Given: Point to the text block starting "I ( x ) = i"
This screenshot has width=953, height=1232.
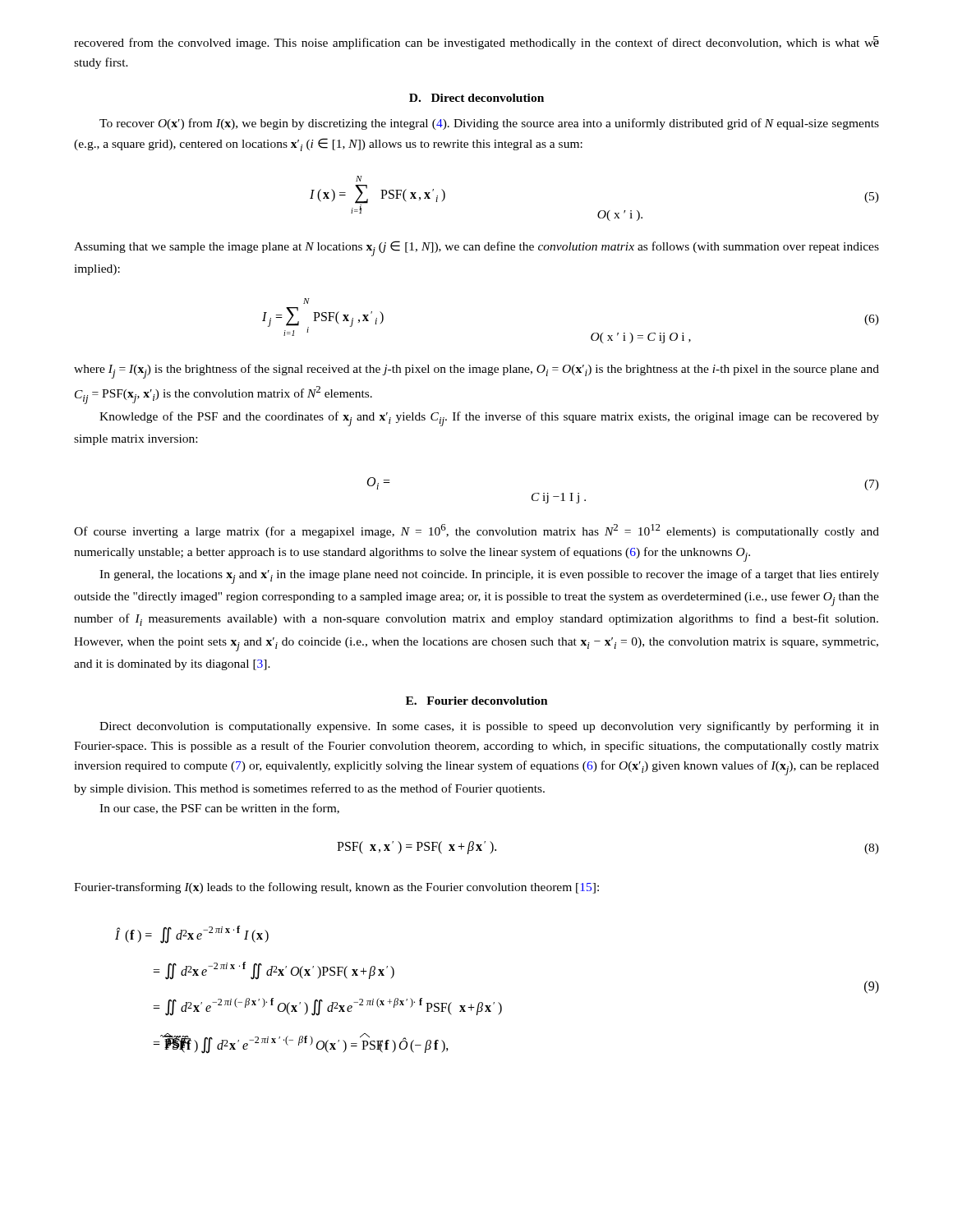Looking at the screenshot, I should coord(359,179).
